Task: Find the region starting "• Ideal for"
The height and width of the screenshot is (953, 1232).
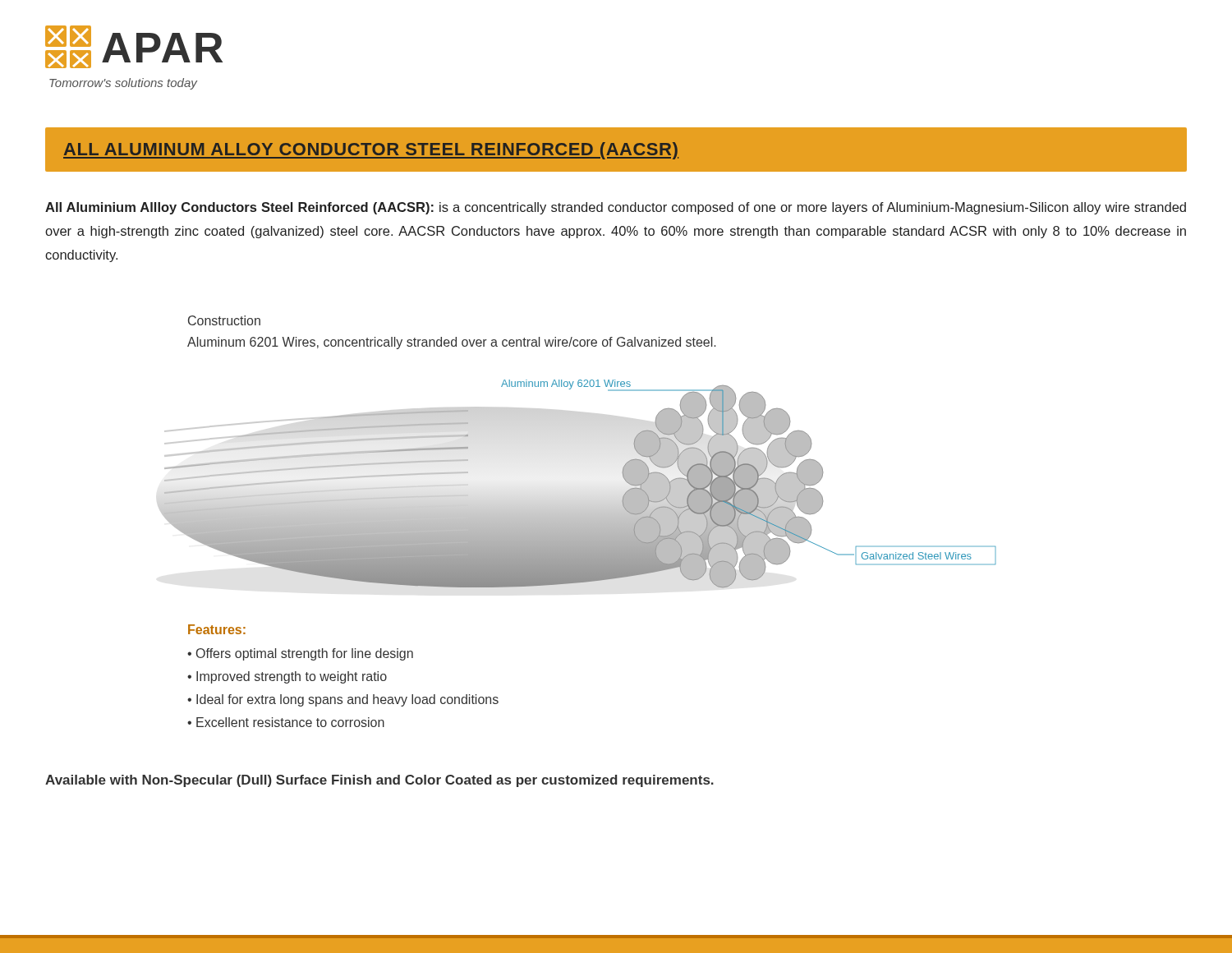Action: (x=343, y=700)
